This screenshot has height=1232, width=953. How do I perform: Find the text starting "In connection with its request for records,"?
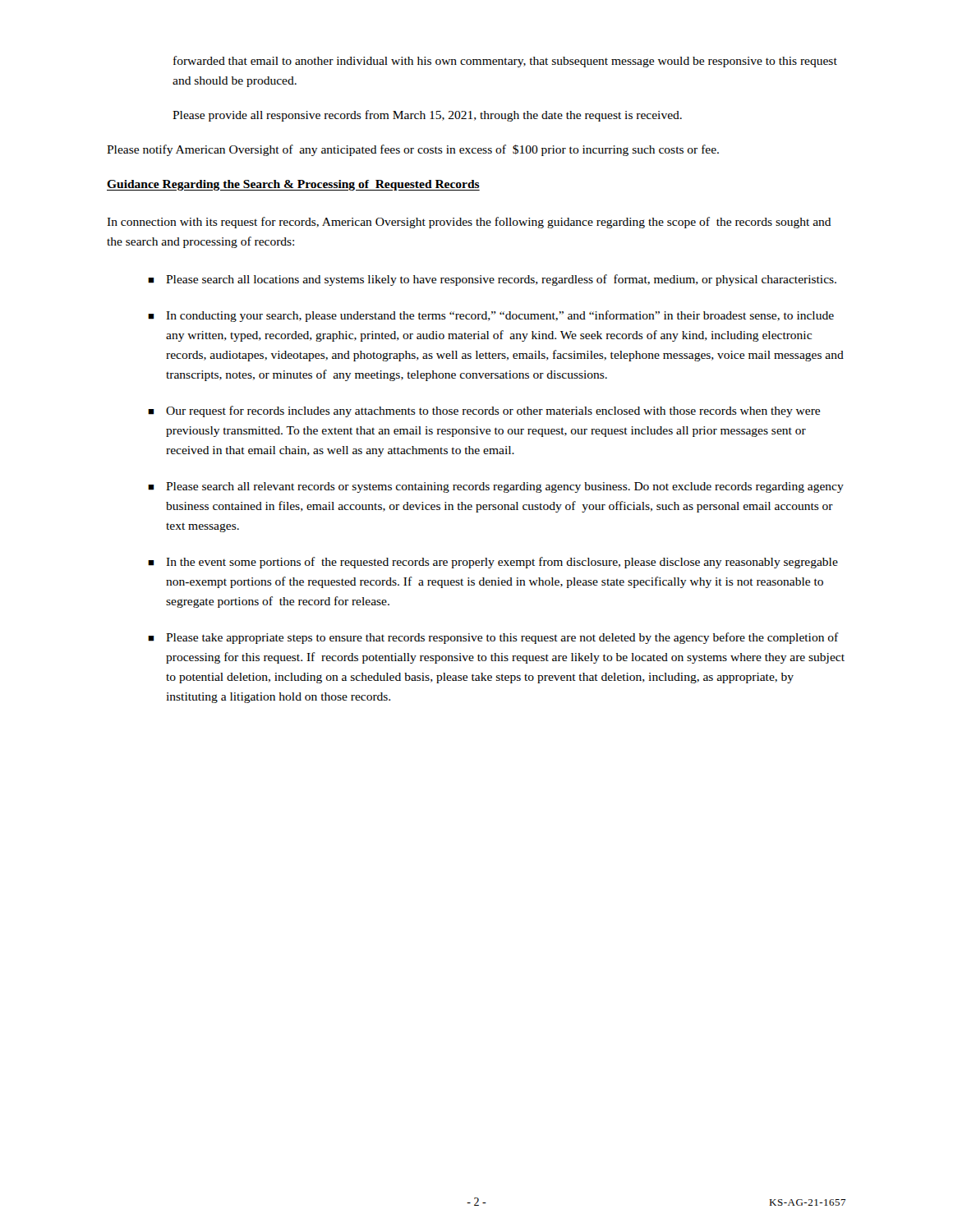tap(469, 231)
